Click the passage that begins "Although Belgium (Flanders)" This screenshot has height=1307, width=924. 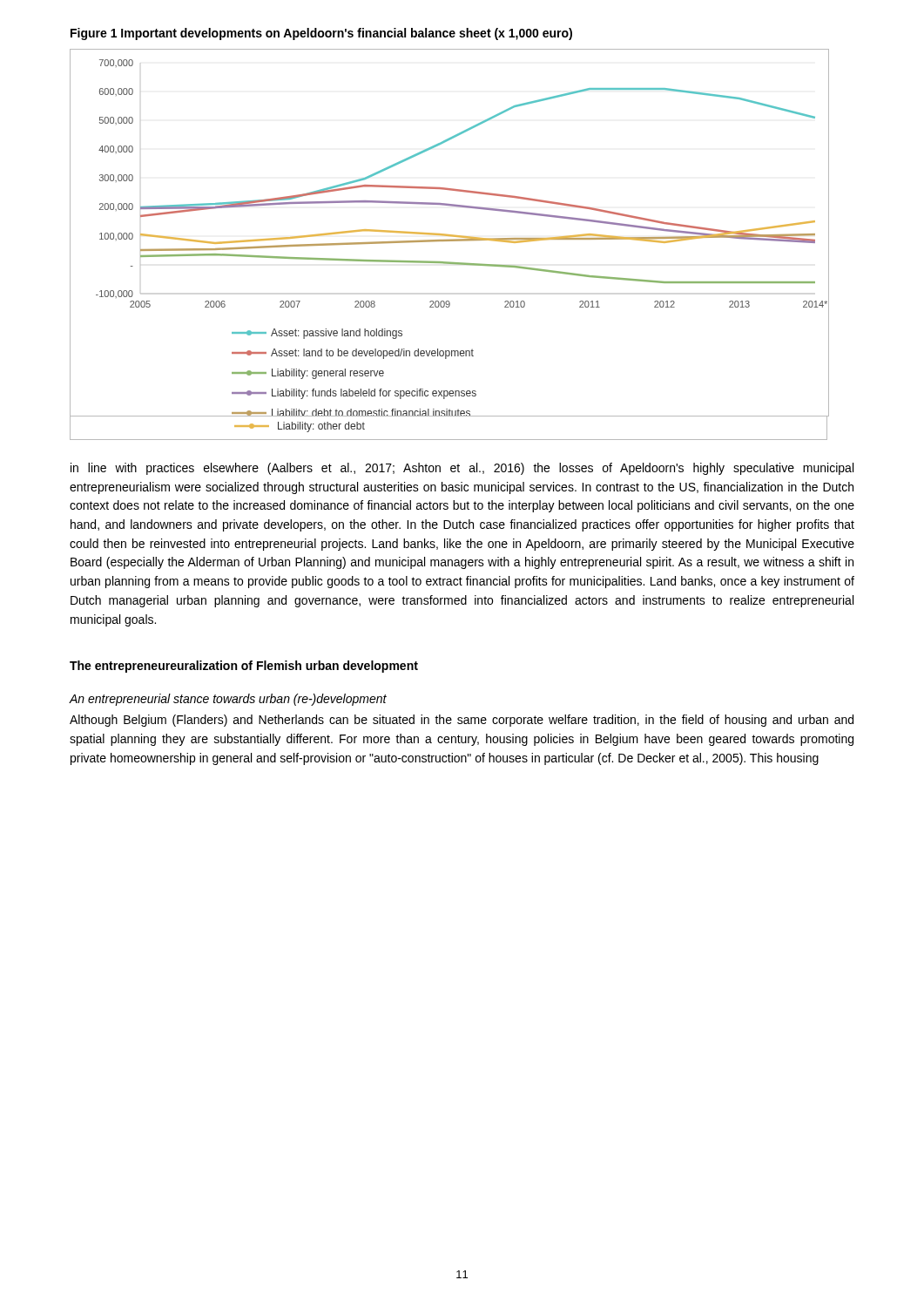[462, 739]
